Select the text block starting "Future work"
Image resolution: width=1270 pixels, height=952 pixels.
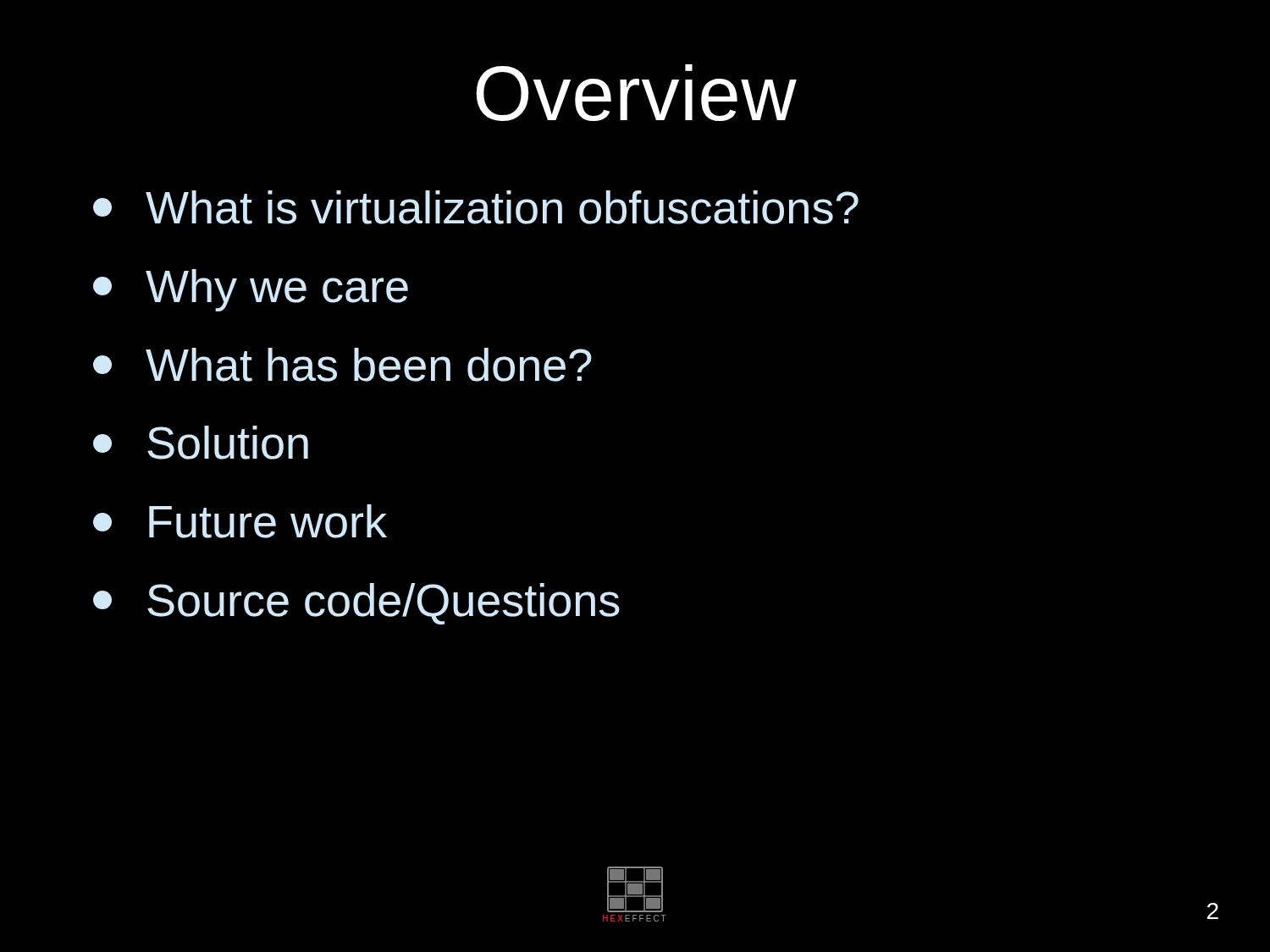[x=240, y=522]
